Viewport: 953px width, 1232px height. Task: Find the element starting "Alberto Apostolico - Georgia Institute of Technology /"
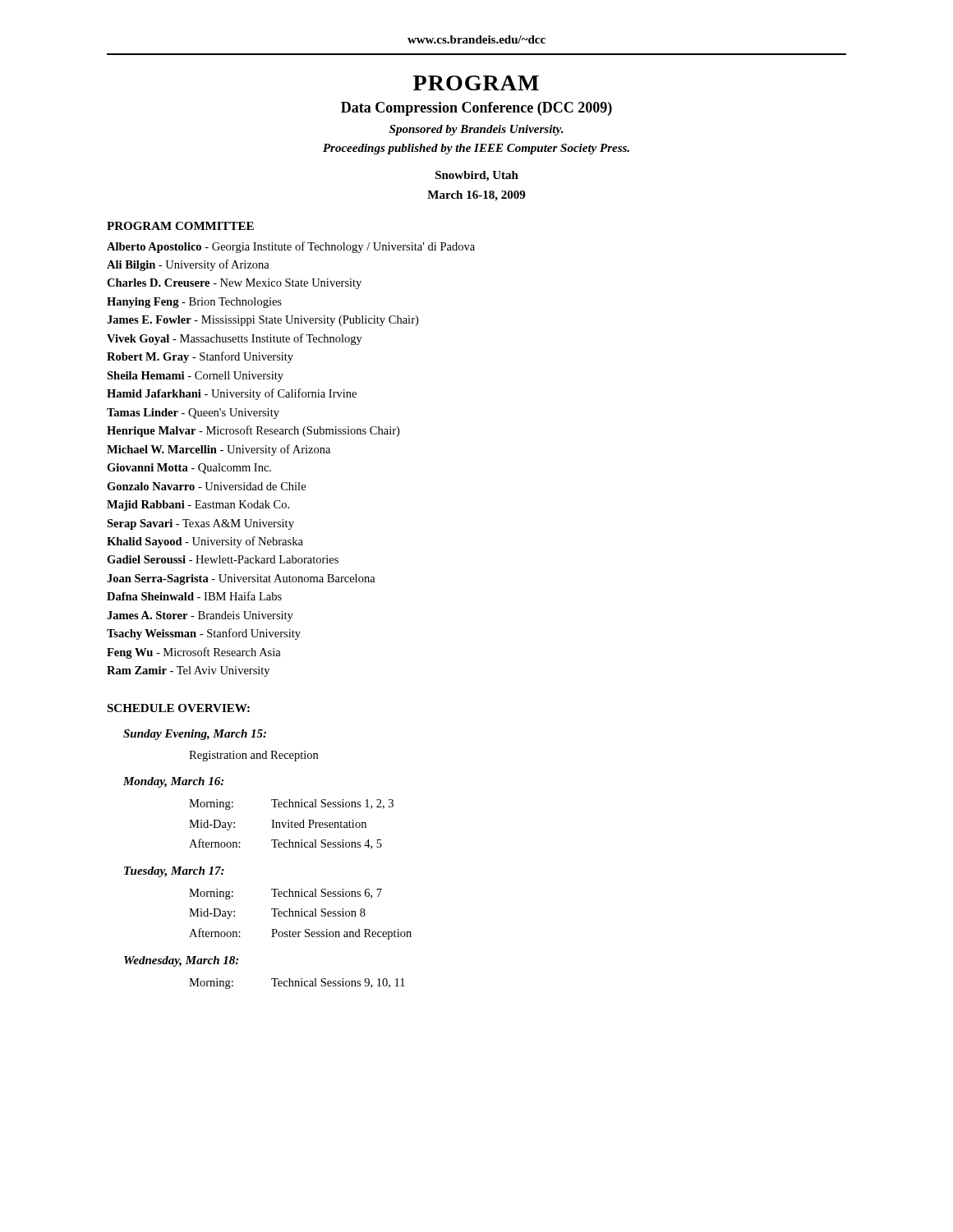pyautogui.click(x=291, y=458)
